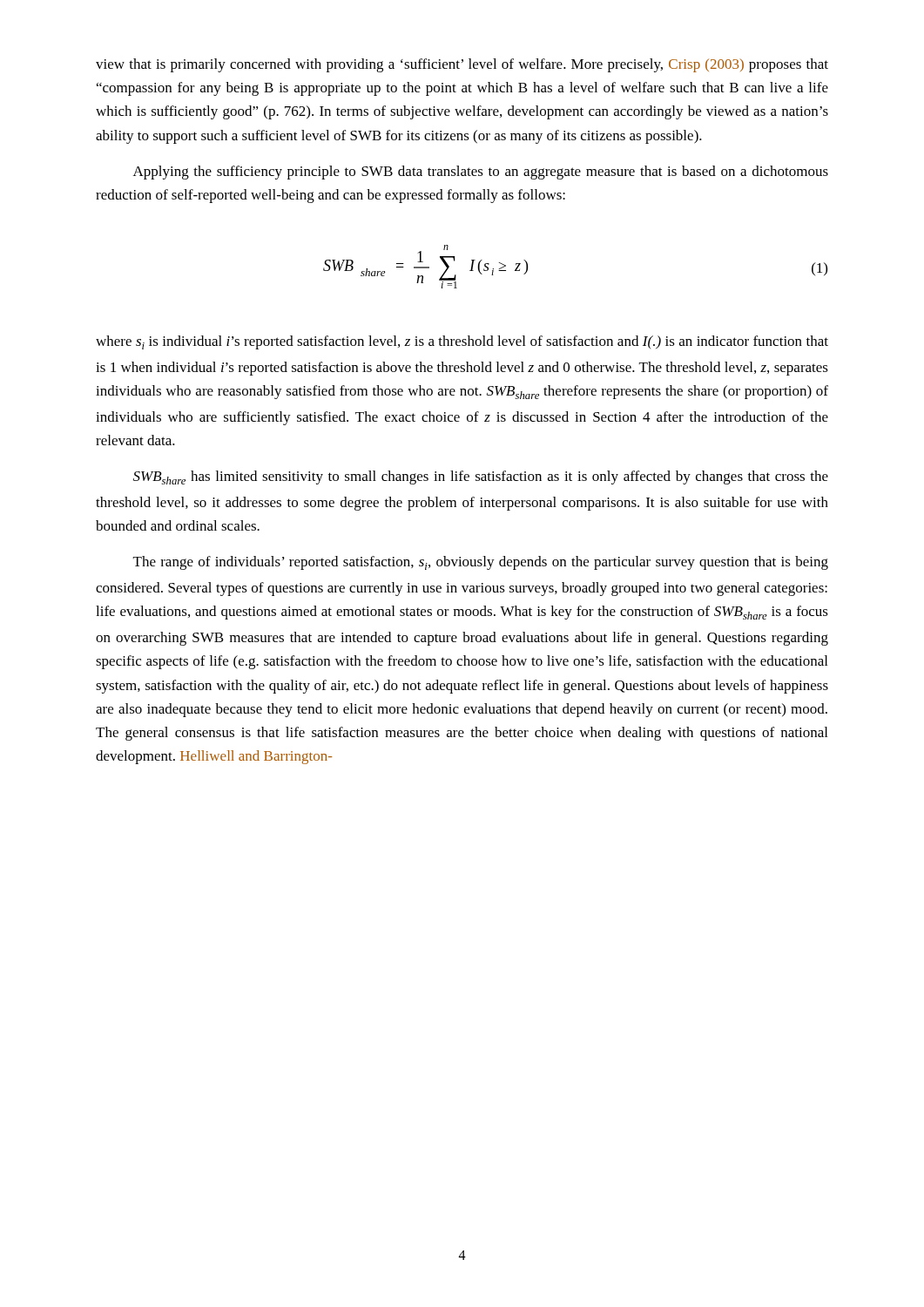Click the formula
Image resolution: width=924 pixels, height=1307 pixels.
point(462,268)
